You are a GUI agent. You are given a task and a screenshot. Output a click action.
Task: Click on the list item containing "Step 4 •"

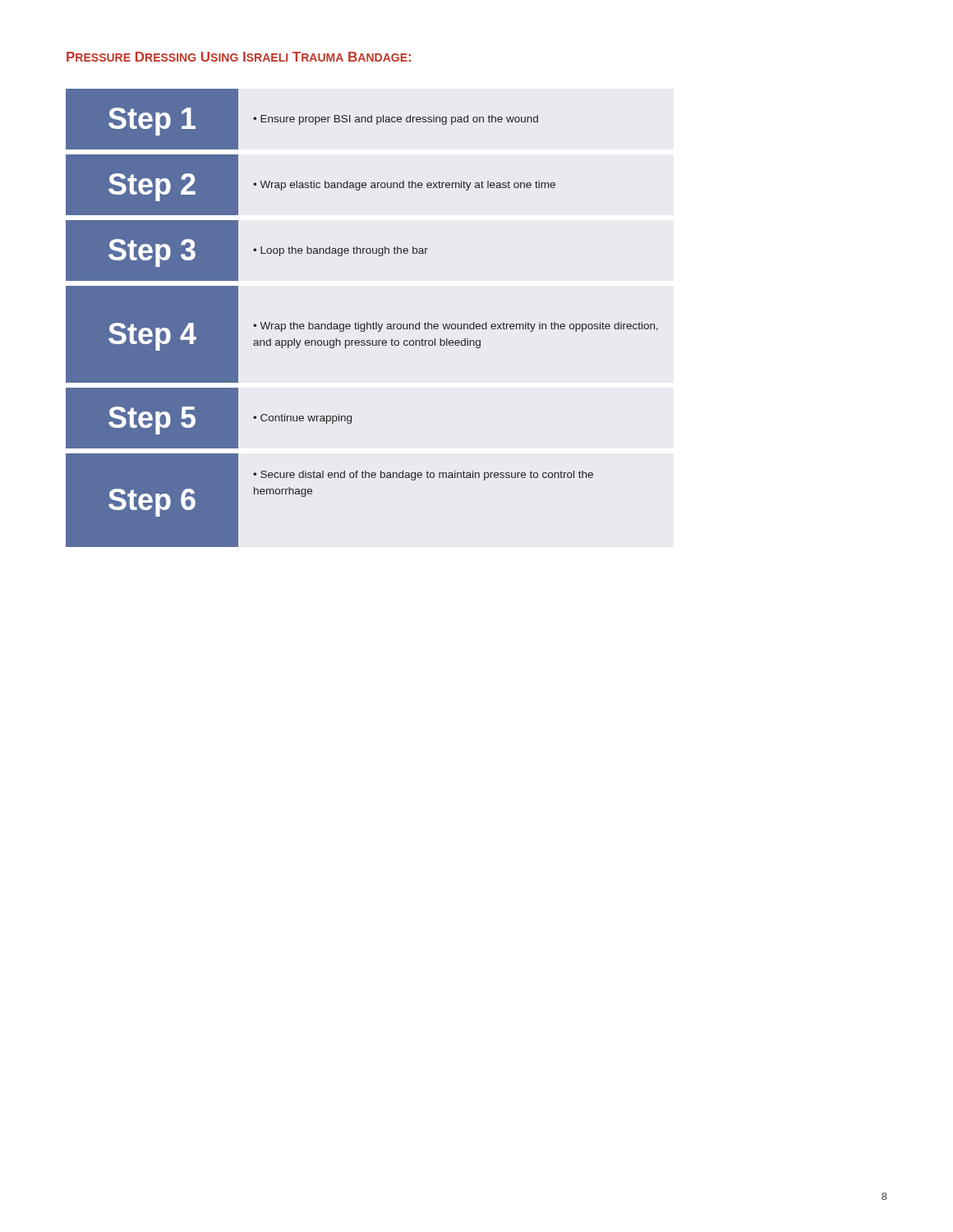[370, 334]
